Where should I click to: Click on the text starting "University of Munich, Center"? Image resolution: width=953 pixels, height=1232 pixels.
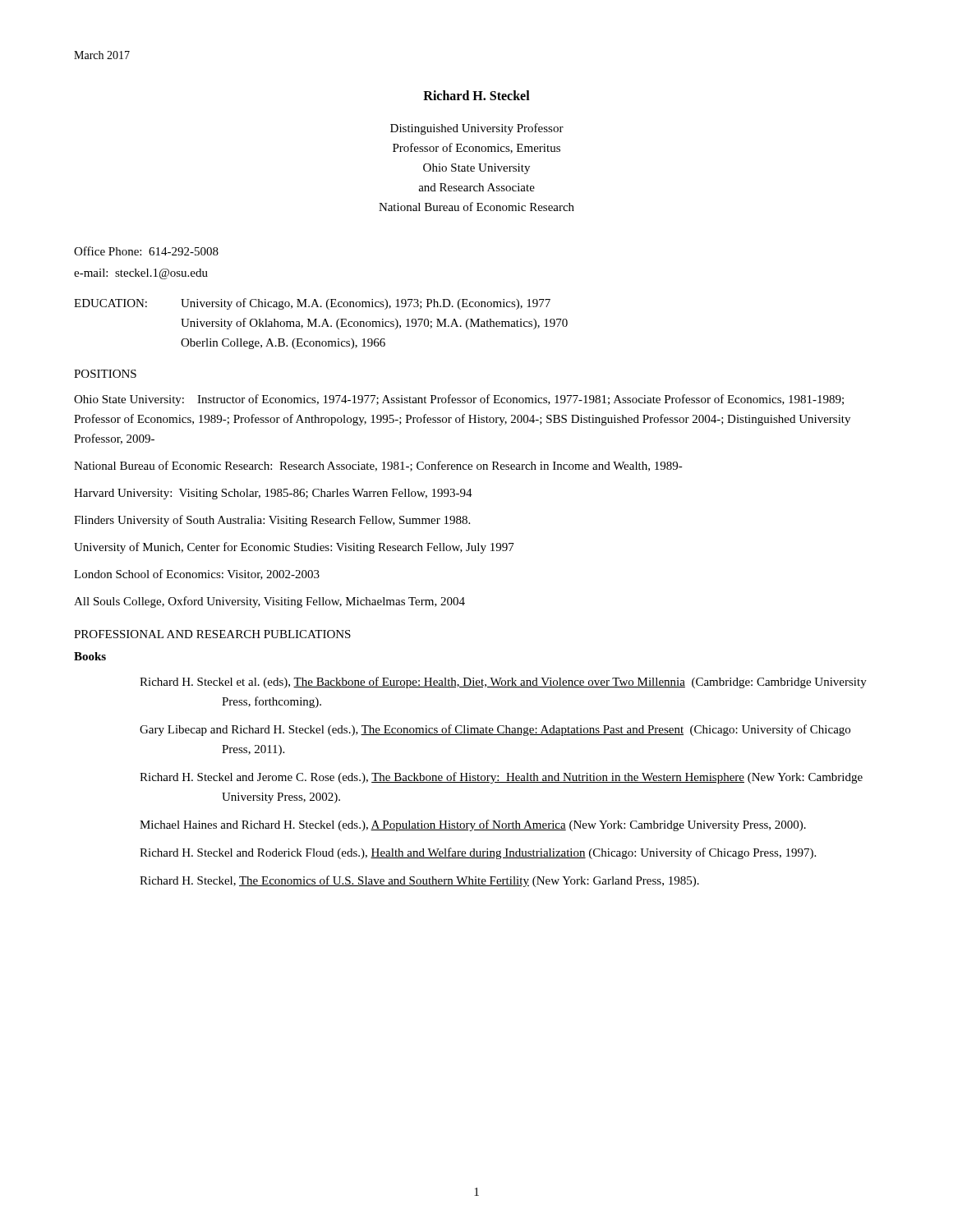point(294,547)
